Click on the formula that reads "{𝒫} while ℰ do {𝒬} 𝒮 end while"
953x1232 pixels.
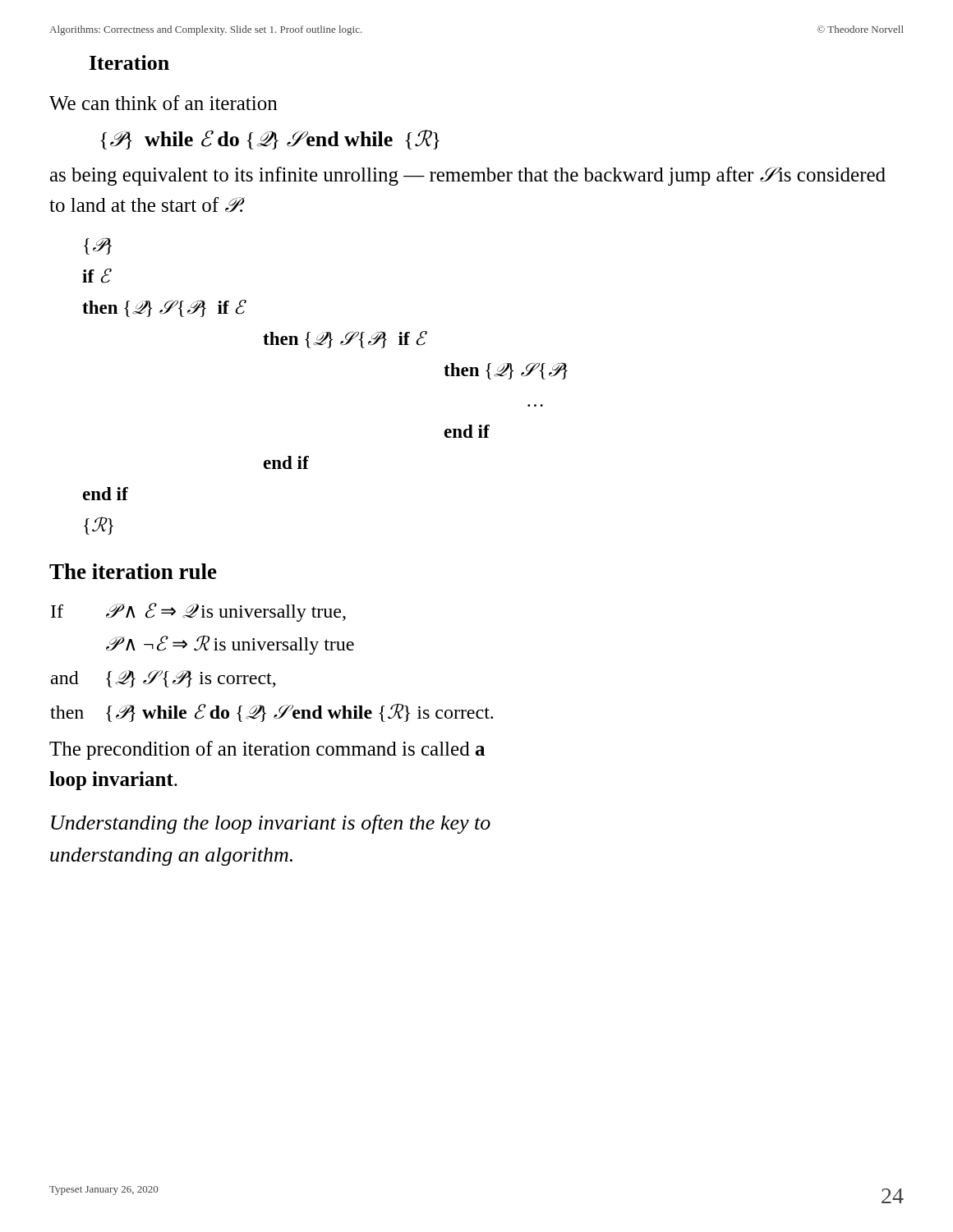pyautogui.click(x=270, y=139)
